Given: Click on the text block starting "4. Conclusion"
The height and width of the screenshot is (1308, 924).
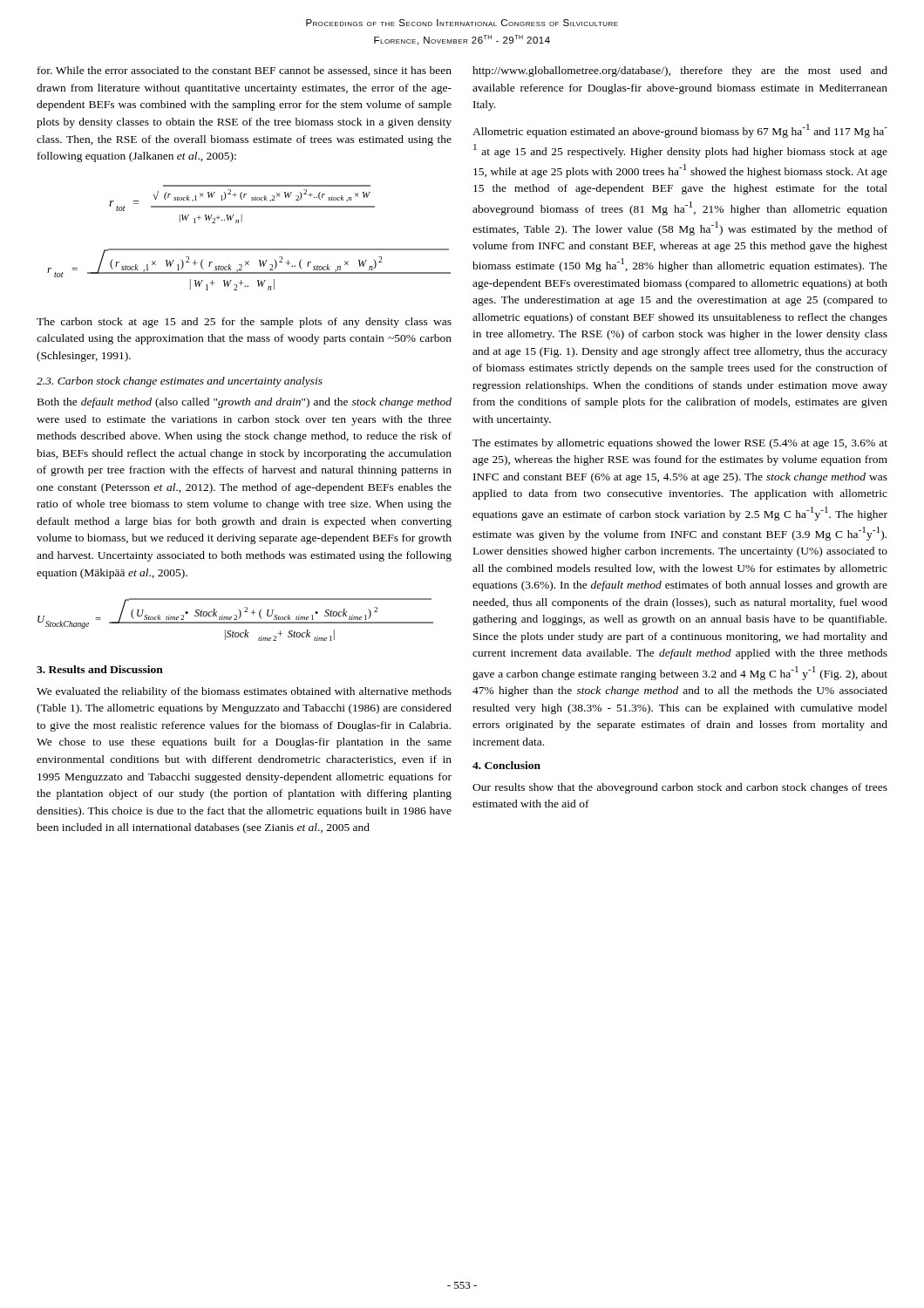Looking at the screenshot, I should click(506, 765).
